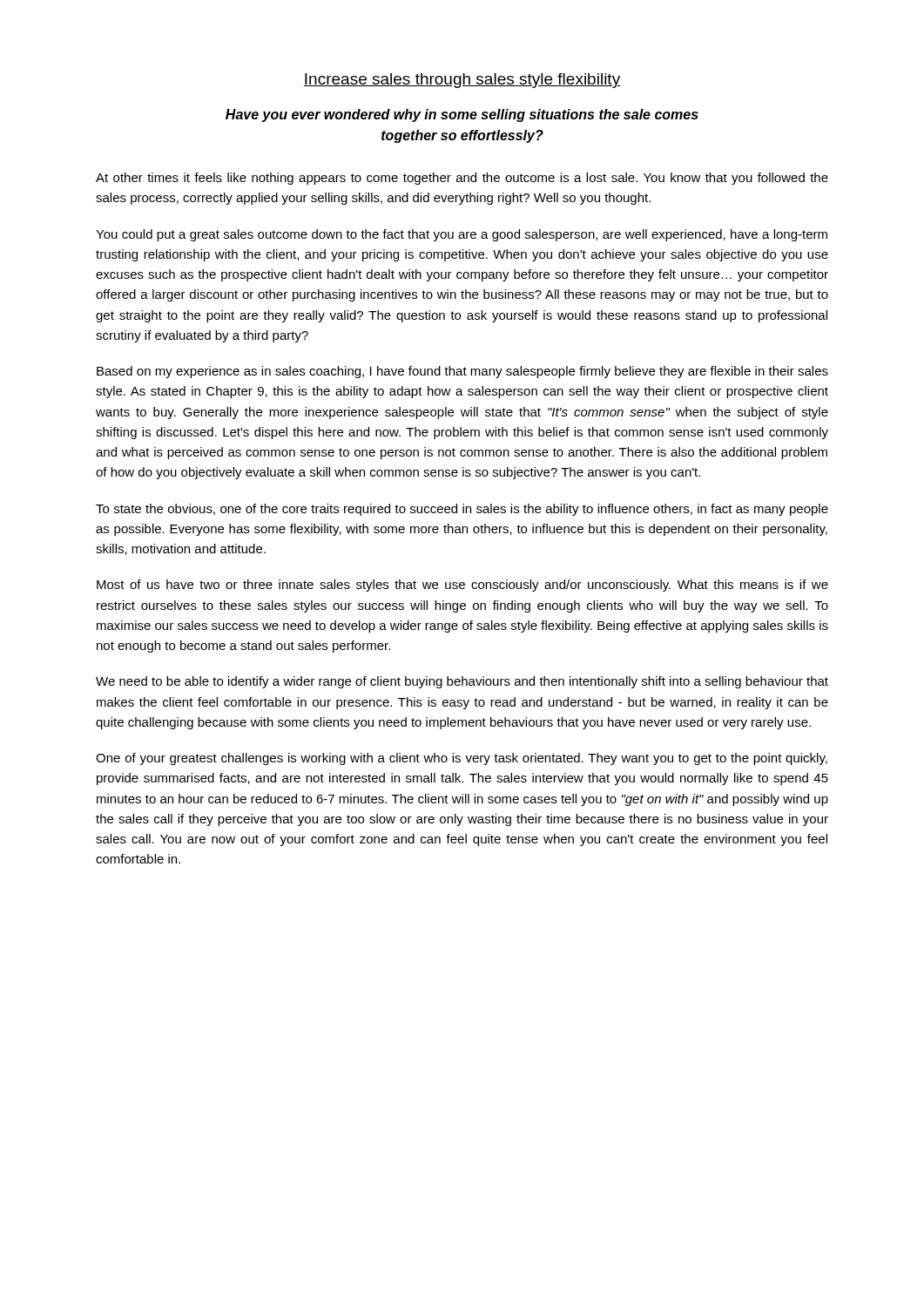
Task: Find the block starting "Increase sales through sales style flexibility"
Action: point(462,79)
